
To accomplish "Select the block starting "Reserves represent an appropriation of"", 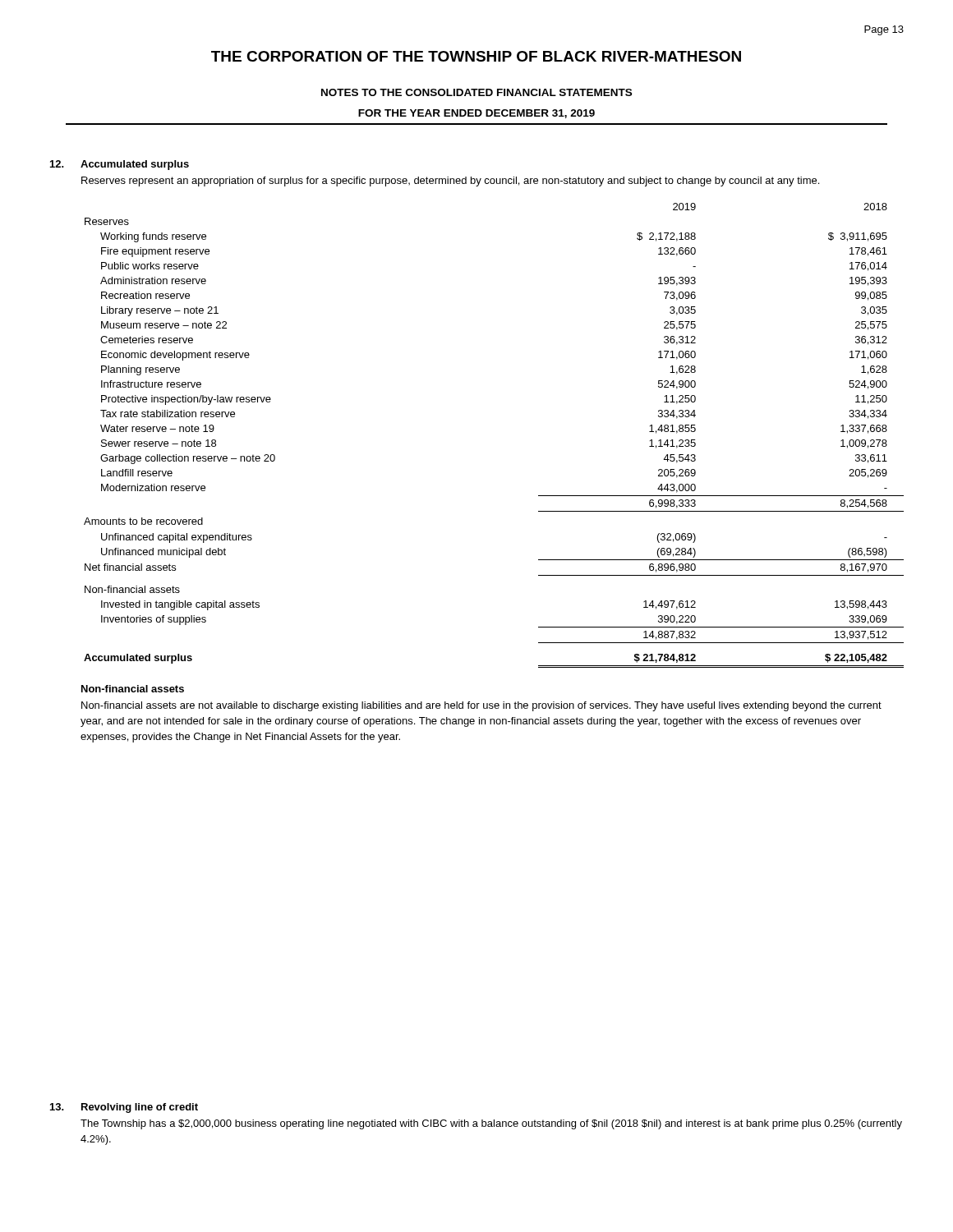I will tap(450, 180).
